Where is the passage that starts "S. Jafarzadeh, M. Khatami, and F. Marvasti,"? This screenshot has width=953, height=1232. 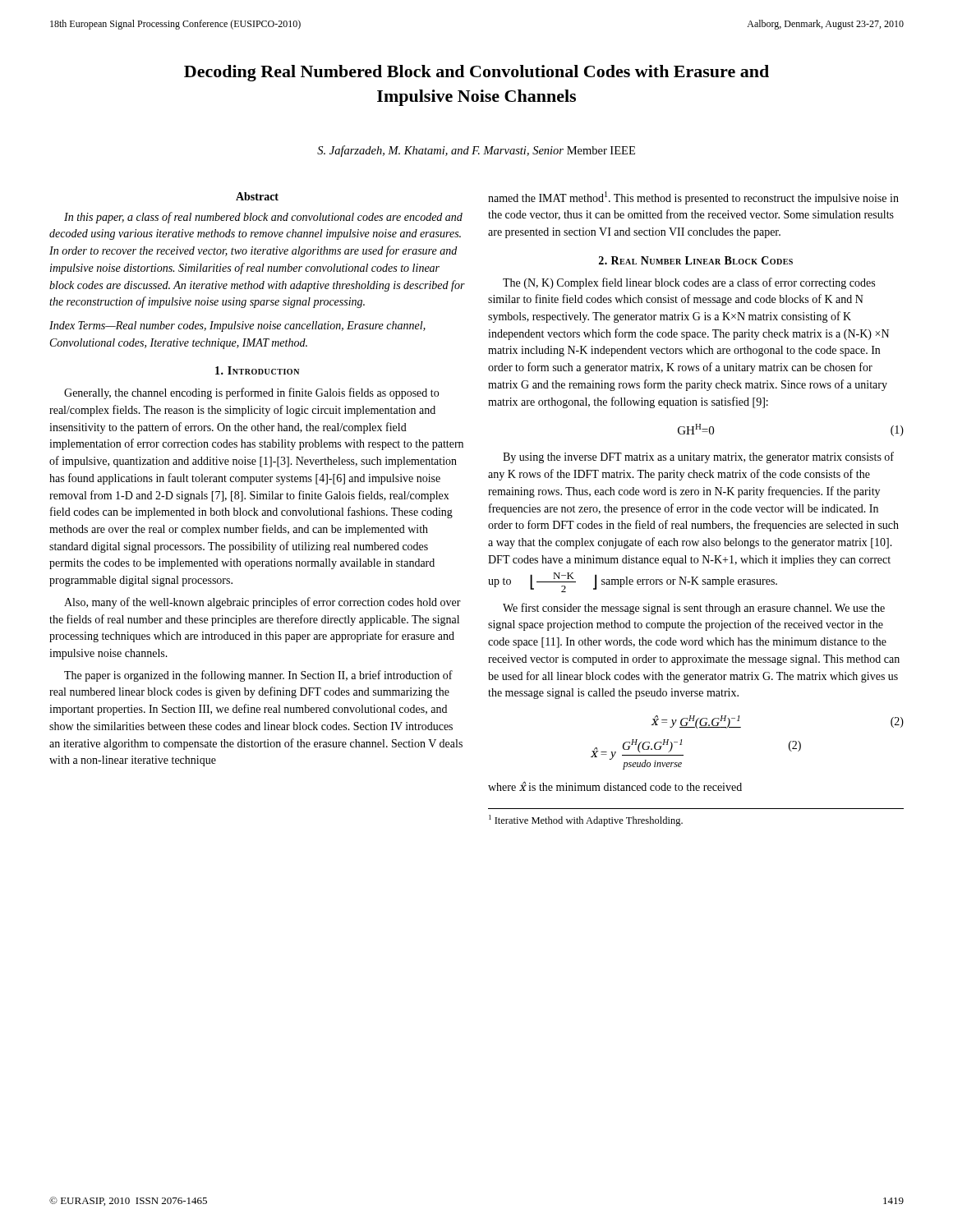[x=476, y=150]
